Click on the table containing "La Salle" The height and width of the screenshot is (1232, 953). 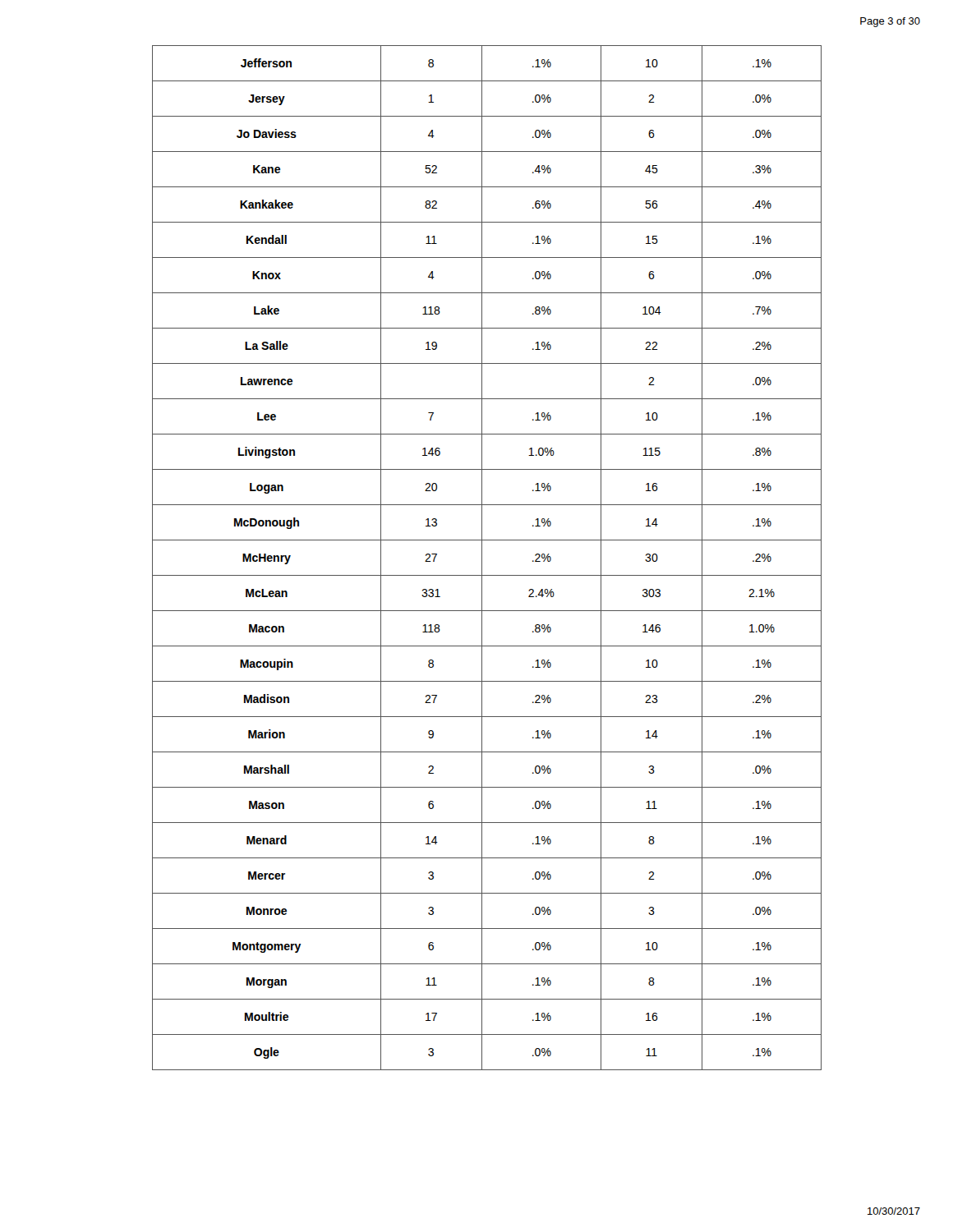pos(487,558)
